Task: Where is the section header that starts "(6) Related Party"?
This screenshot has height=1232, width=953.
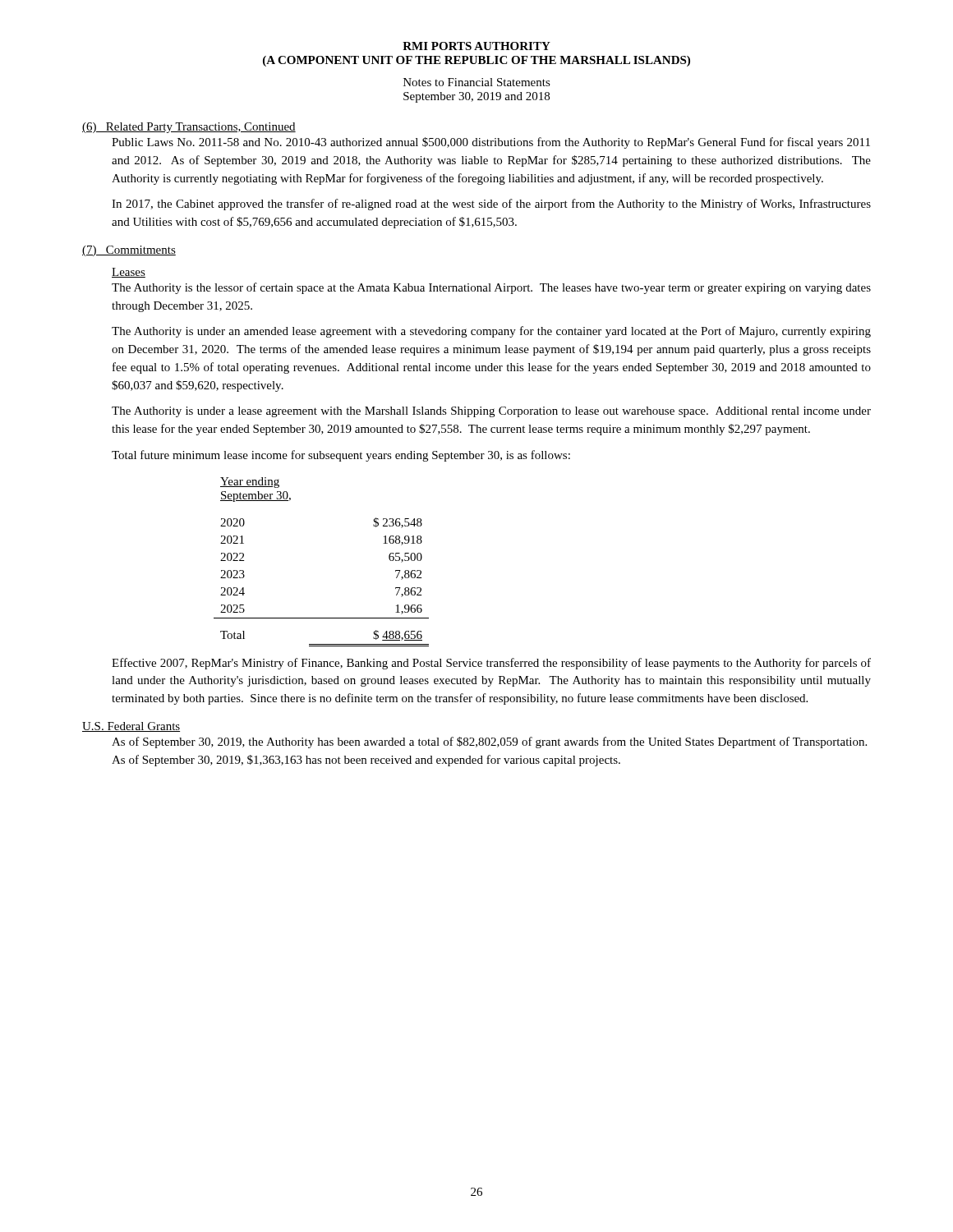Action: (189, 126)
